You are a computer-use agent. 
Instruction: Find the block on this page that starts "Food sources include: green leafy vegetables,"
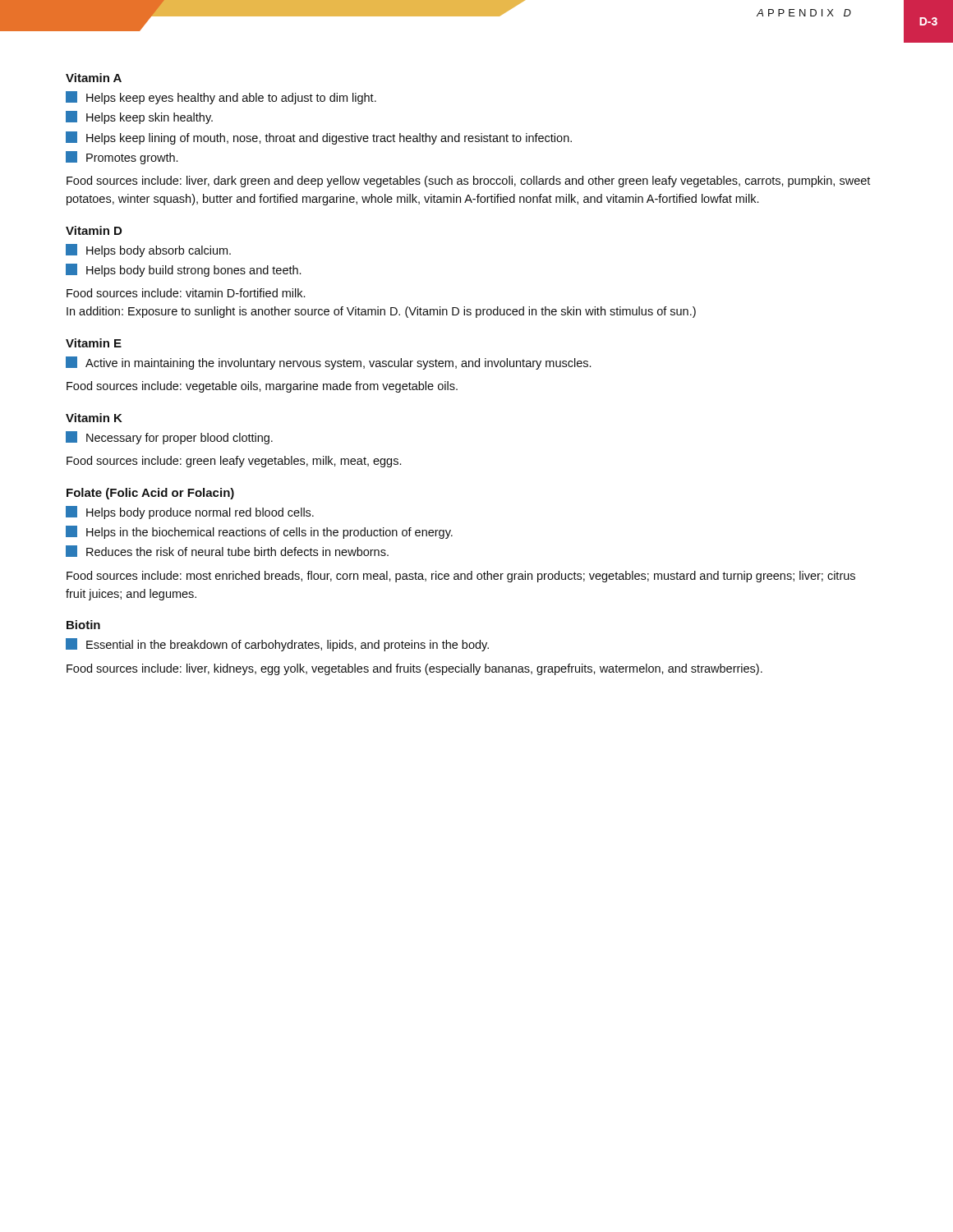[x=234, y=461]
